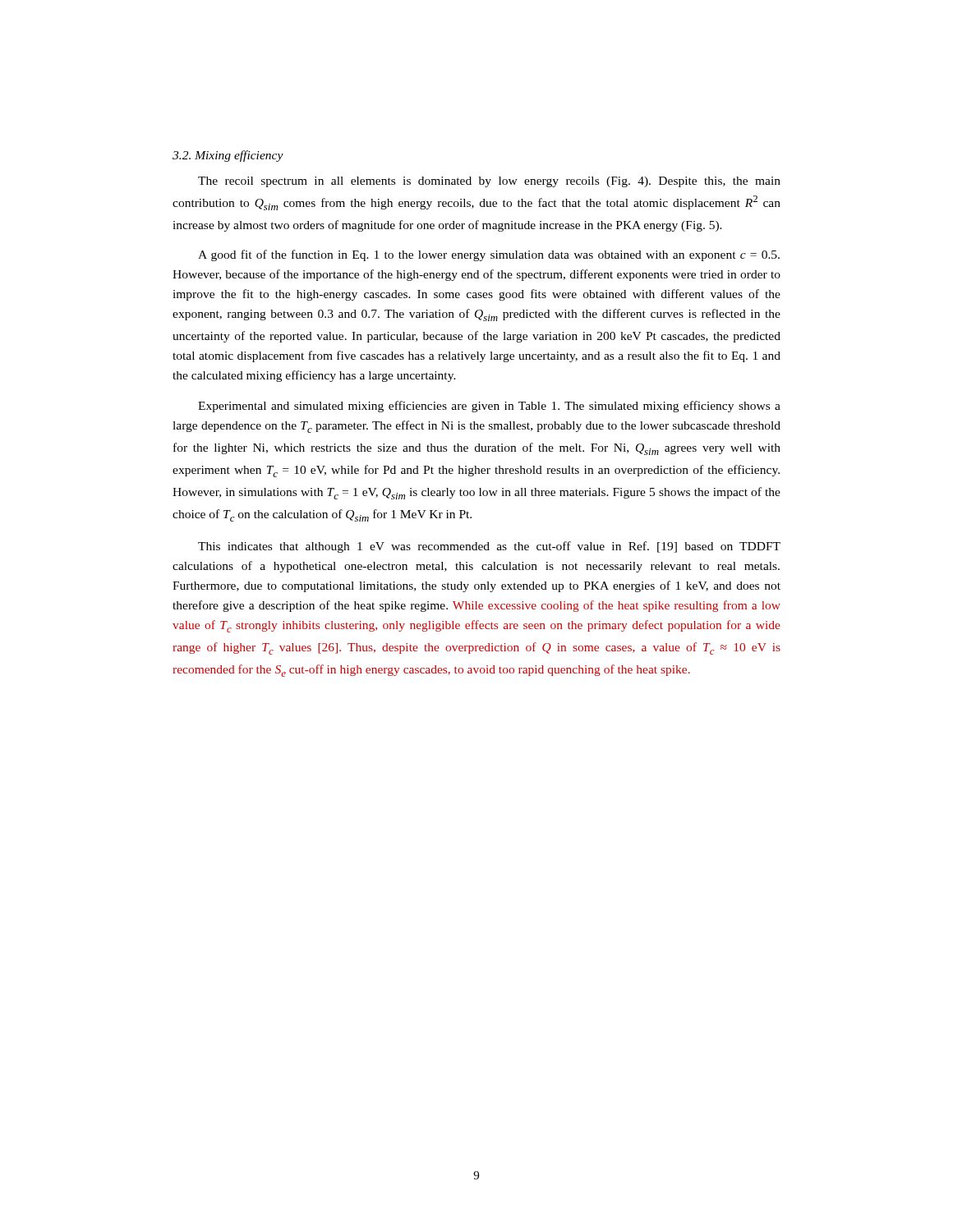953x1232 pixels.
Task: Point to the block beginning "The recoil spectrum"
Action: pyautogui.click(x=476, y=203)
